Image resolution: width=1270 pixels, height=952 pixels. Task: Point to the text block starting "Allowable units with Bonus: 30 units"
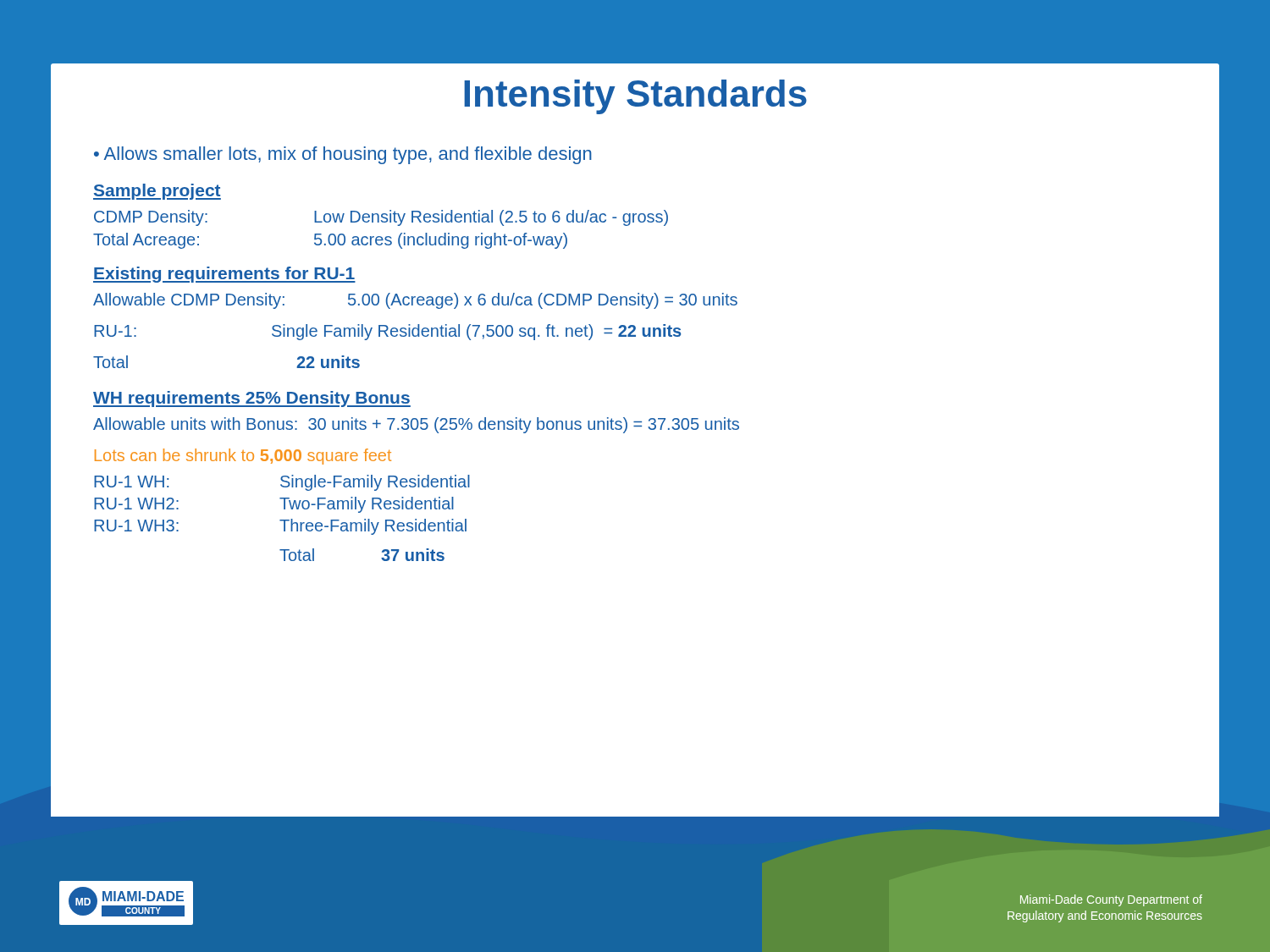click(x=416, y=424)
